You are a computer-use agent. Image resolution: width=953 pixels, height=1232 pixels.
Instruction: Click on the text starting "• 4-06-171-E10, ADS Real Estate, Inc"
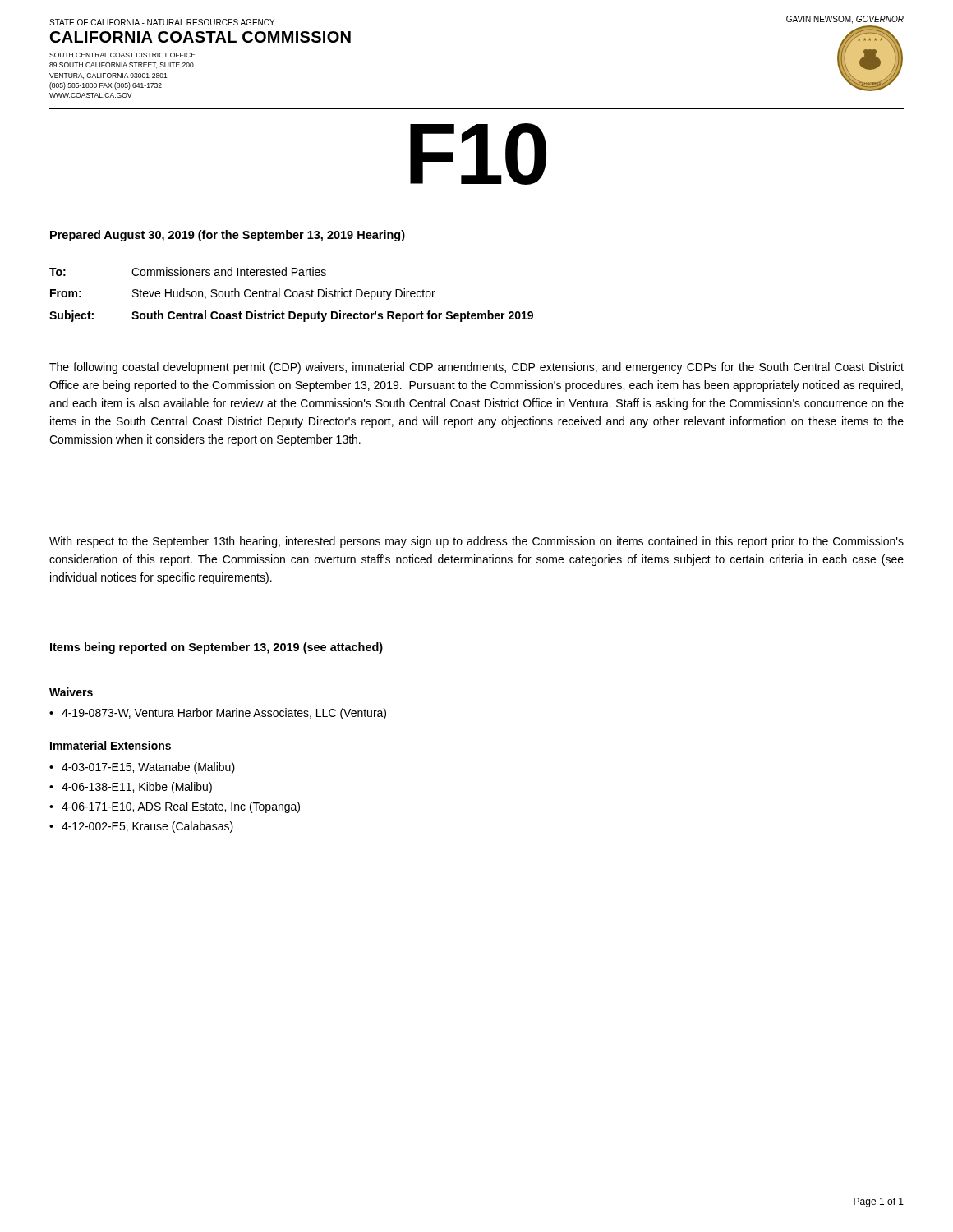[175, 807]
